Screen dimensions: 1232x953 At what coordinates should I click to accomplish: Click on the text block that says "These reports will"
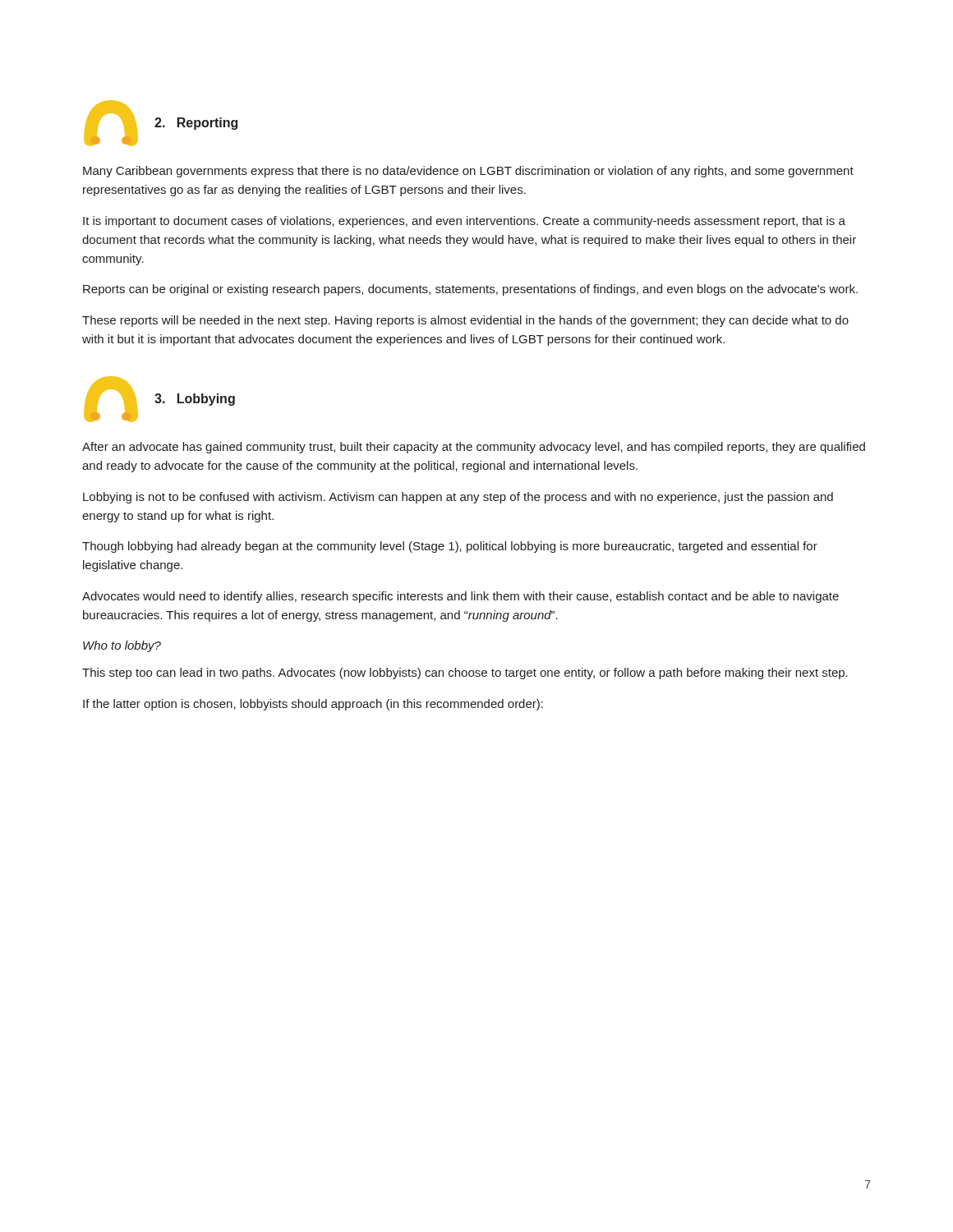click(465, 329)
